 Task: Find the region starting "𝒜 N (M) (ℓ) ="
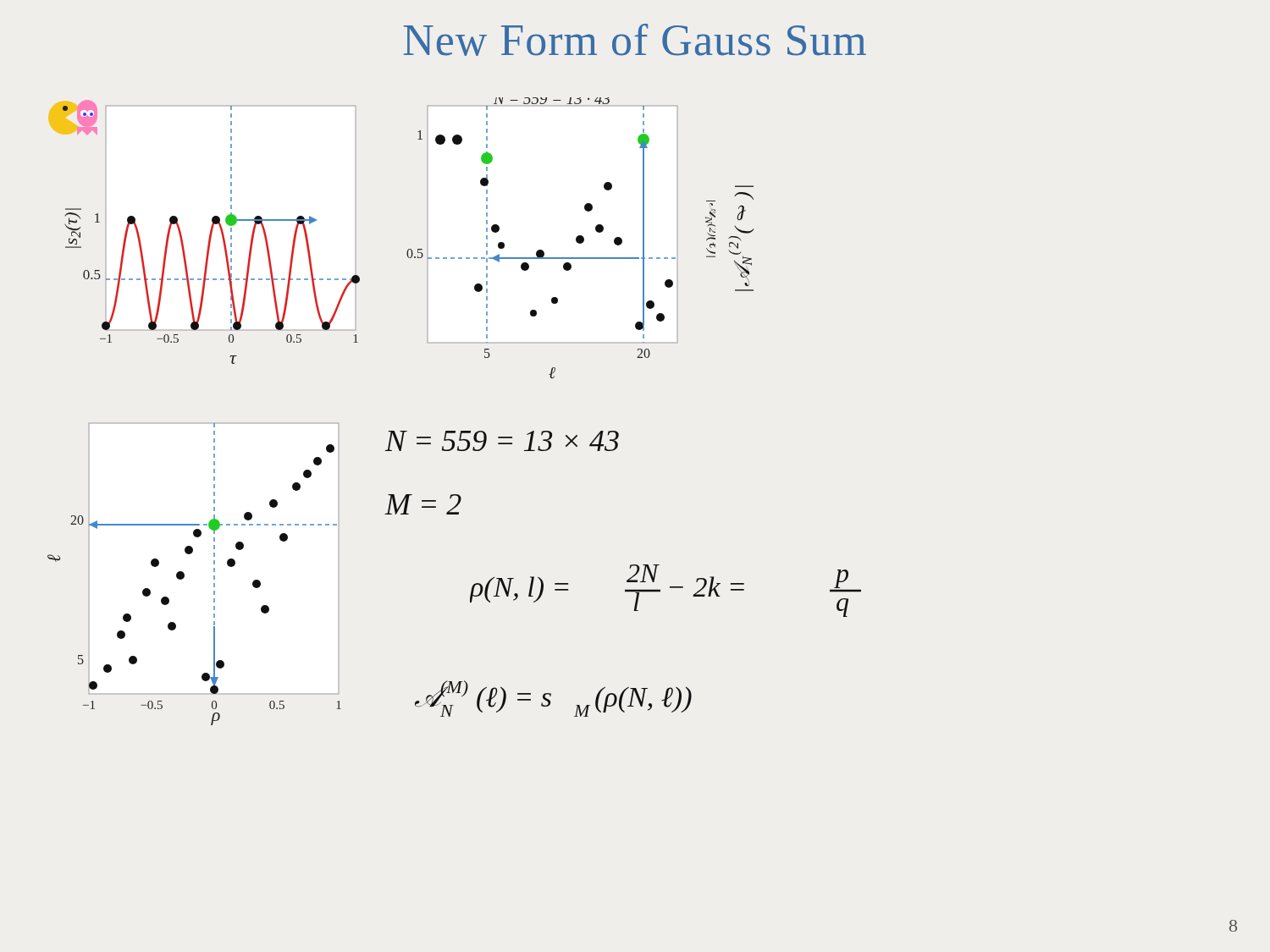pyautogui.click(x=677, y=690)
